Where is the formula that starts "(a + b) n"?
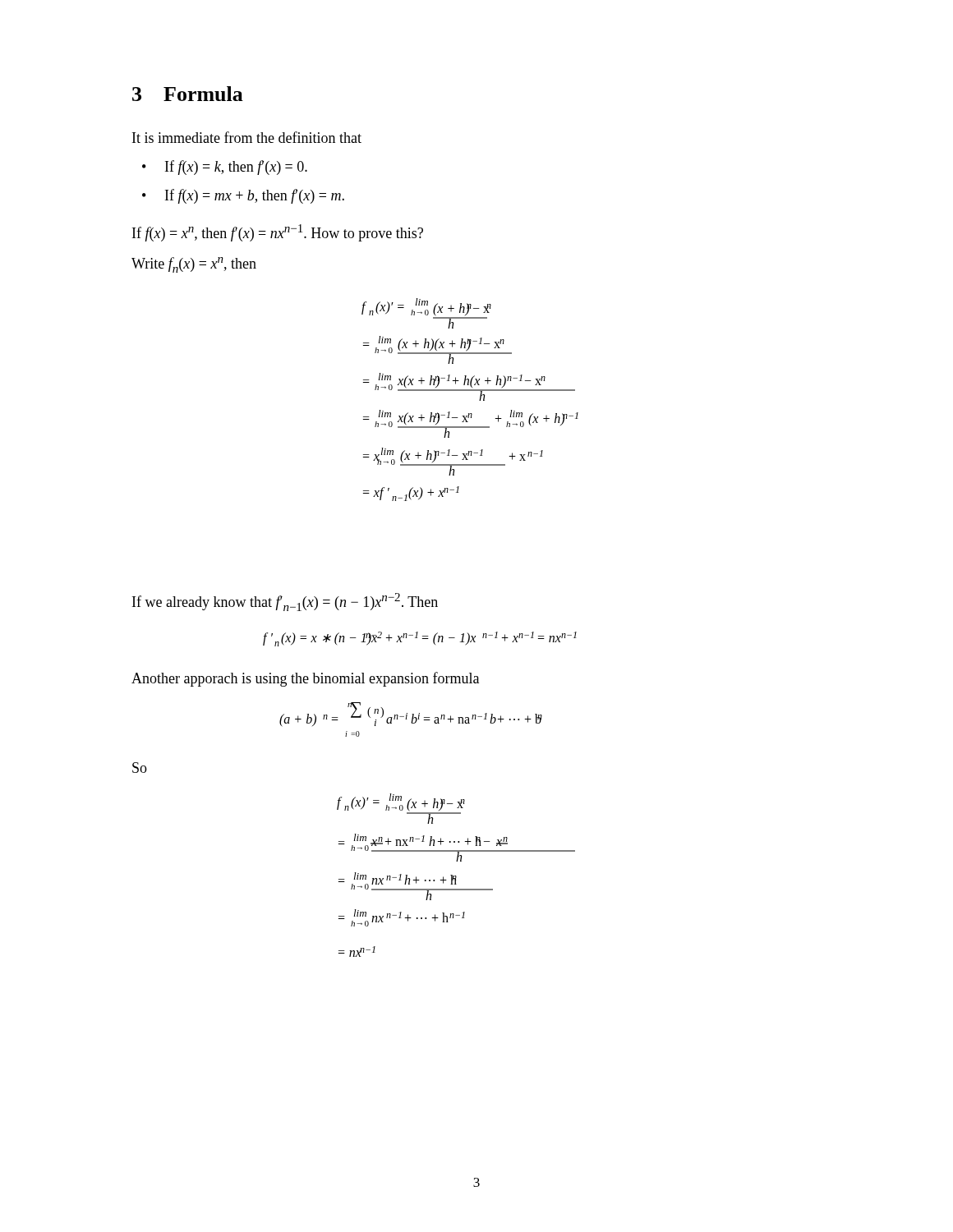Image resolution: width=953 pixels, height=1232 pixels. coord(476,721)
